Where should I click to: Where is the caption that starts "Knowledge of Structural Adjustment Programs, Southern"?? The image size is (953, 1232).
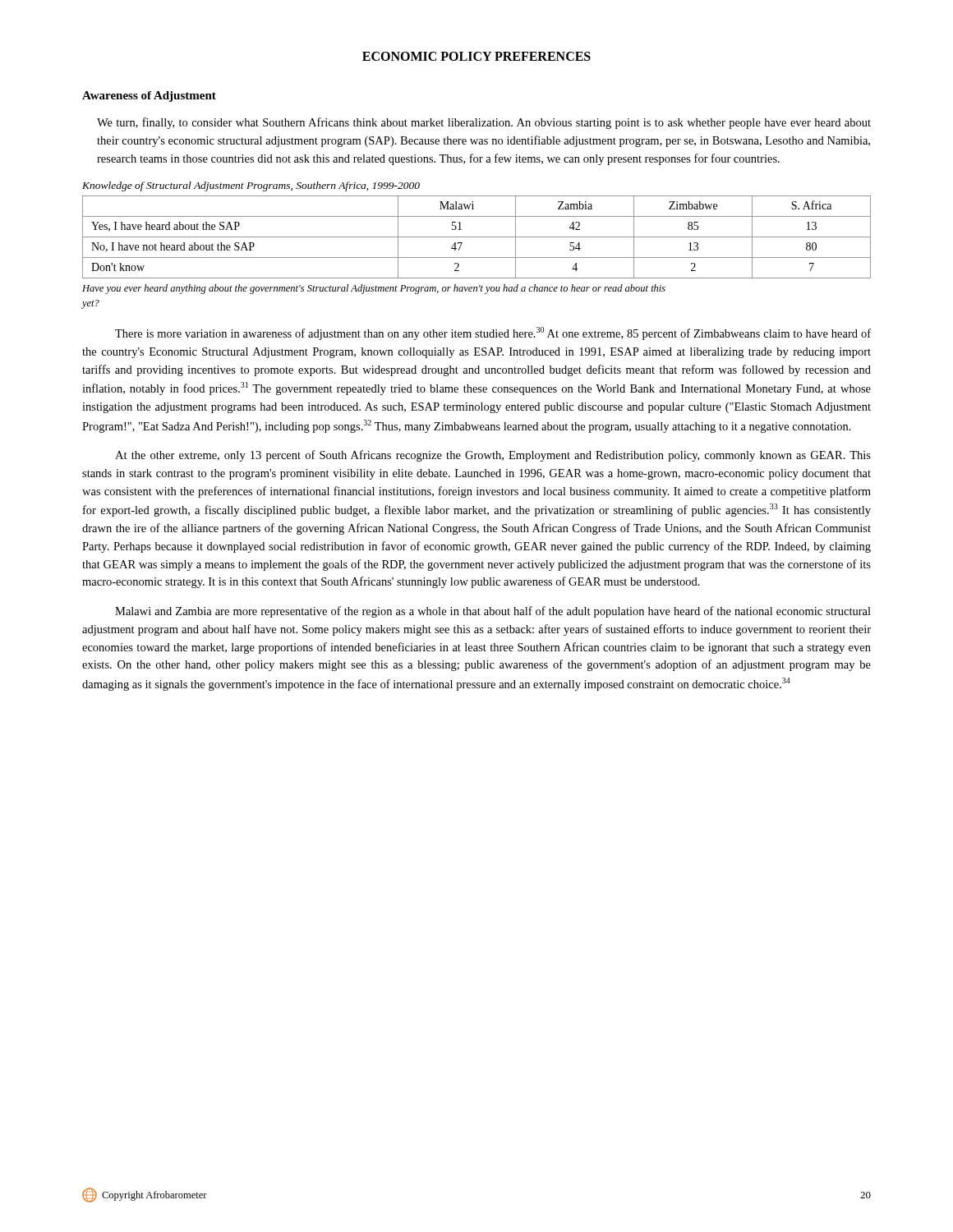tap(251, 185)
